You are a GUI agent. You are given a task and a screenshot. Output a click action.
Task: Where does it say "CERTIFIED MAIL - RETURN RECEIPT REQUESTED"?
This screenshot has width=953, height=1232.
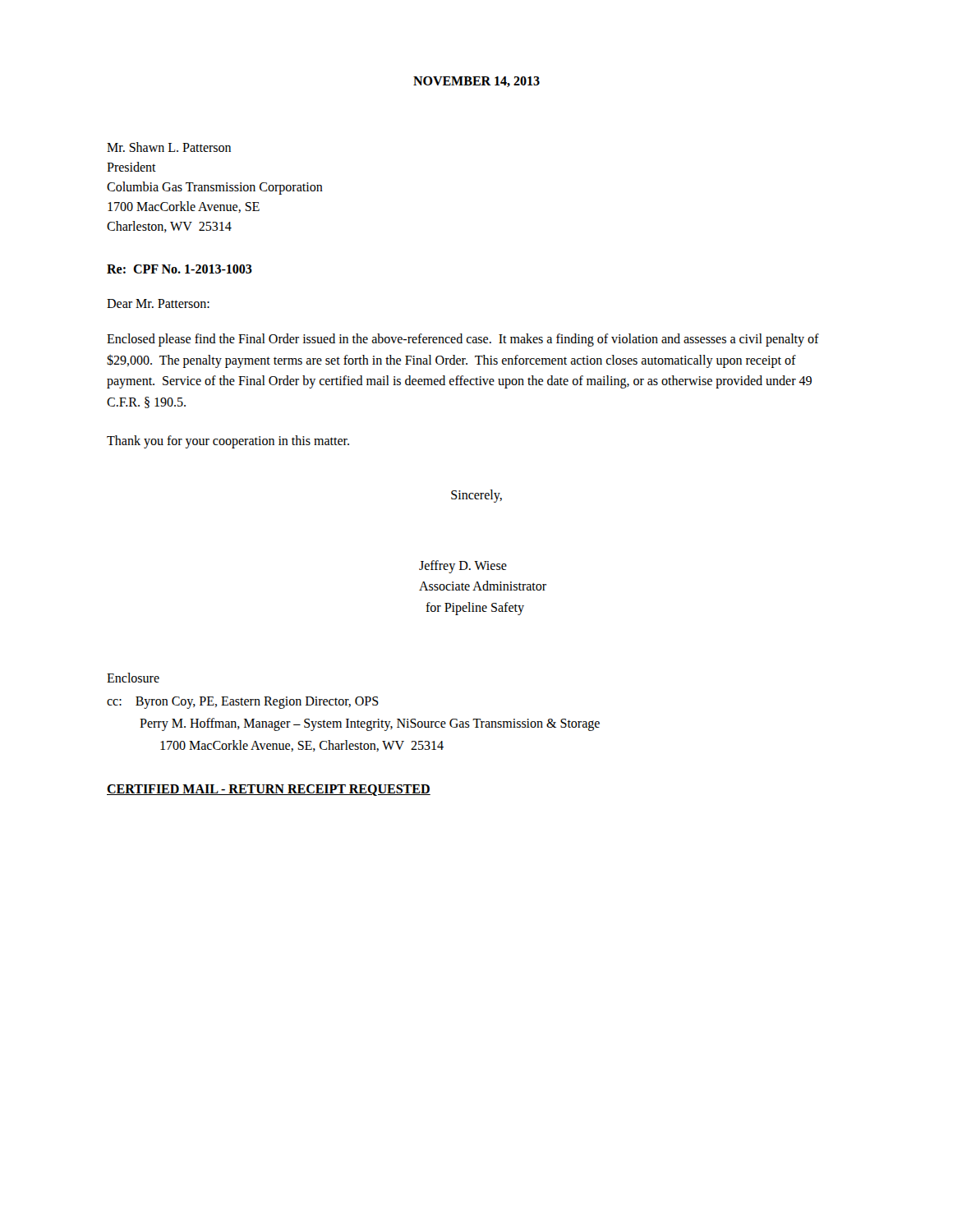(x=268, y=789)
